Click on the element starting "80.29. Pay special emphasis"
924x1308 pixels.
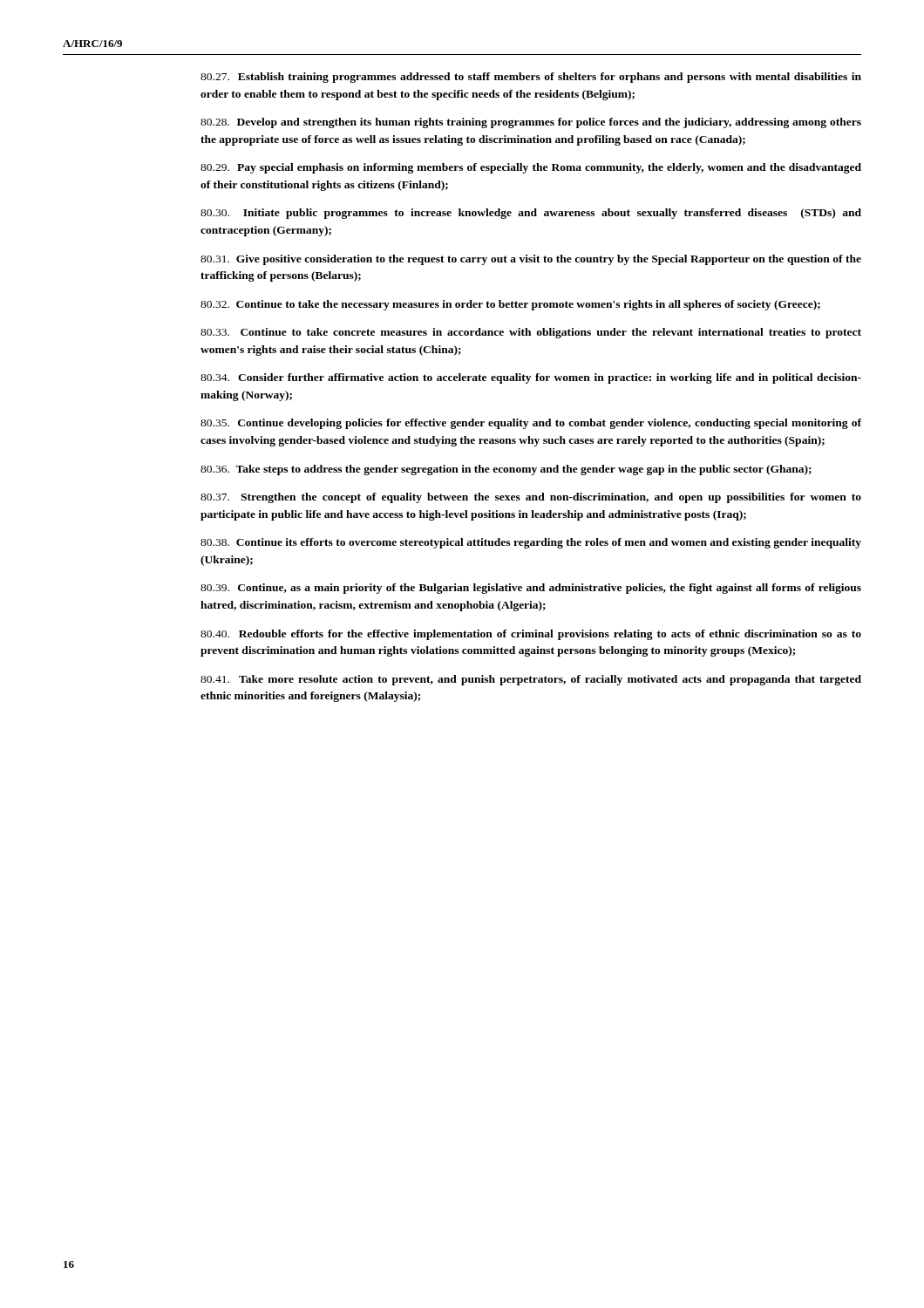531,176
